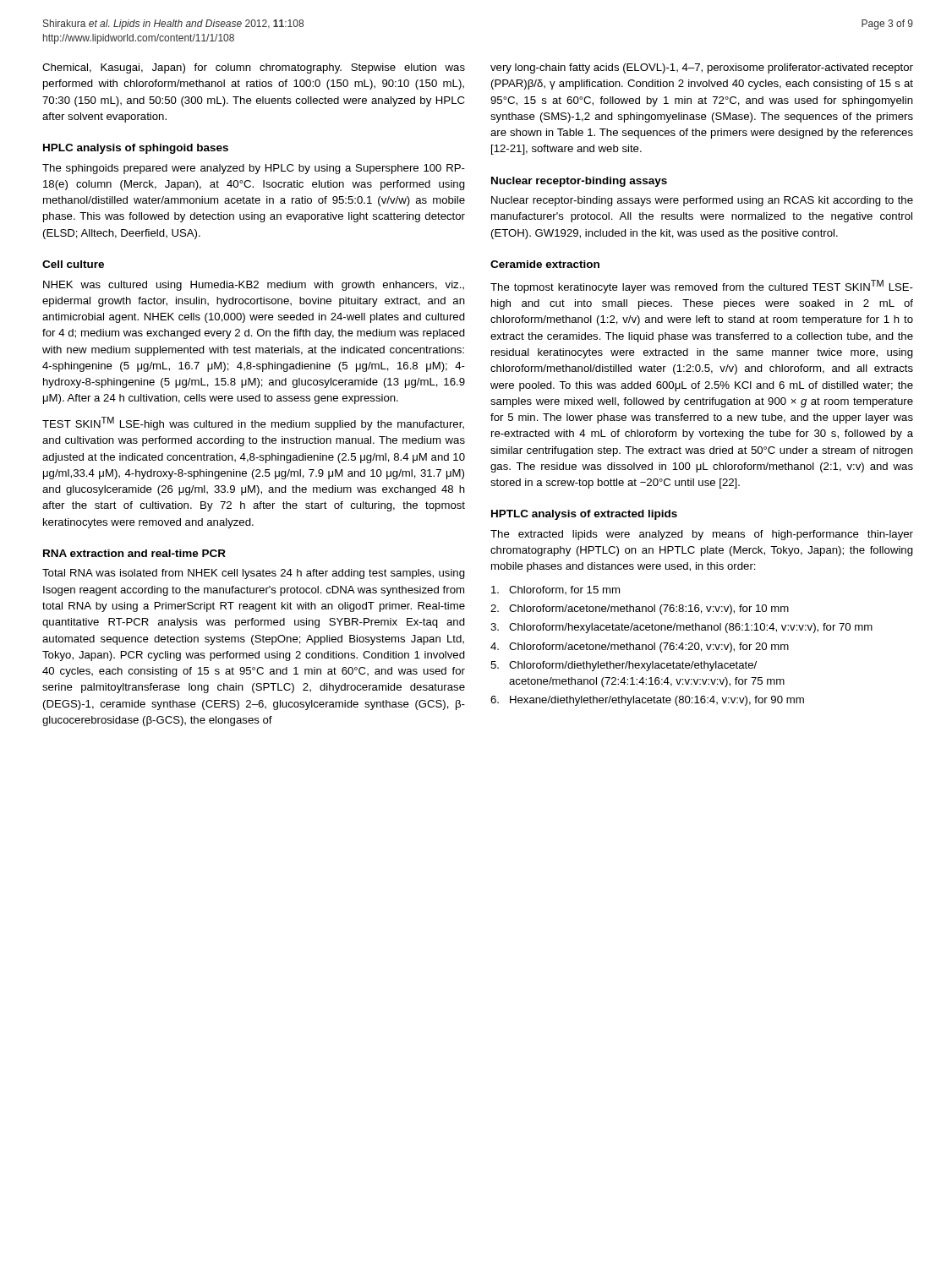This screenshot has width=952, height=1268.
Task: Find the text block with the text "Chemical, Kasugai, Japan) for"
Action: [254, 92]
